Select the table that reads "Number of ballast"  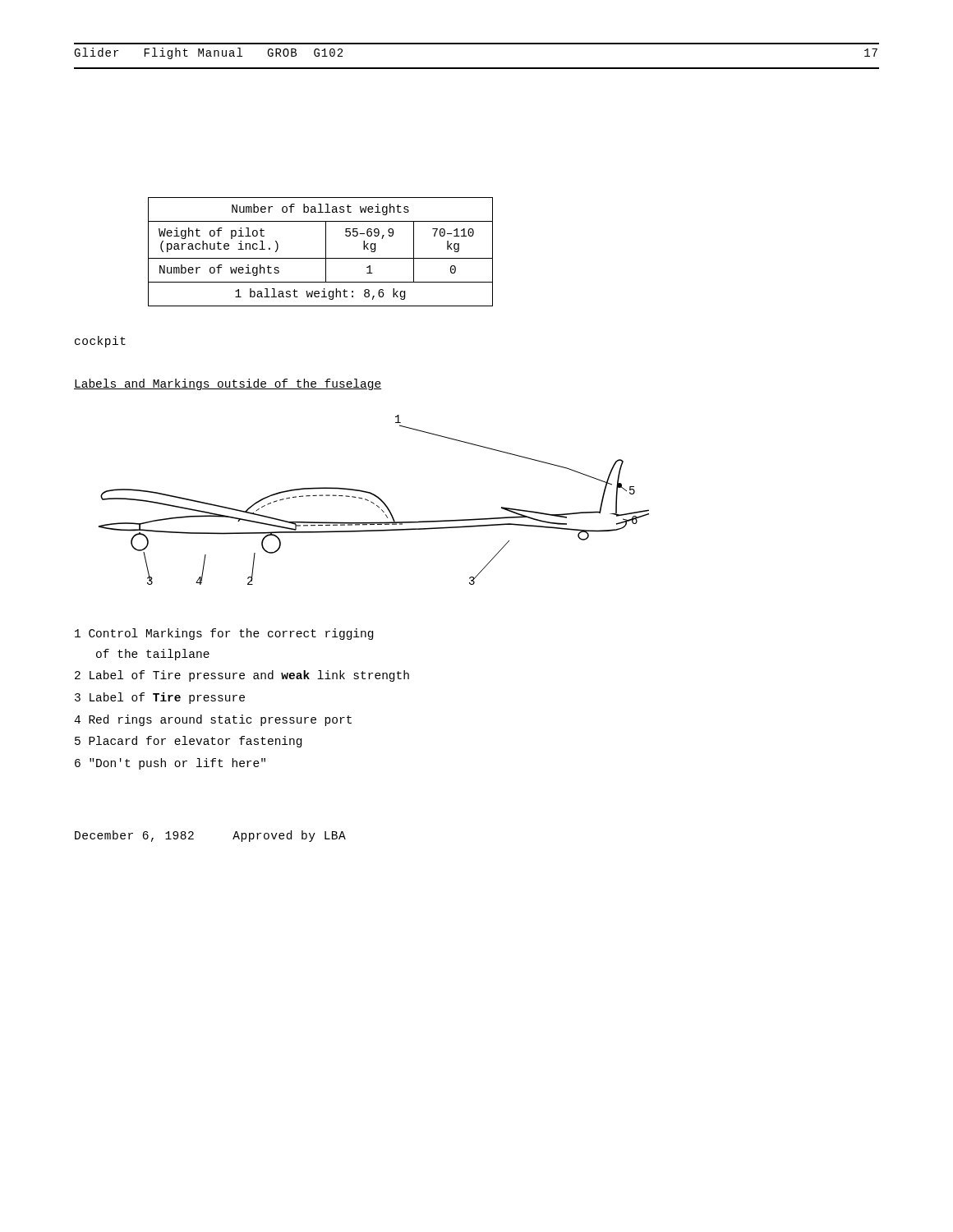(x=283, y=202)
